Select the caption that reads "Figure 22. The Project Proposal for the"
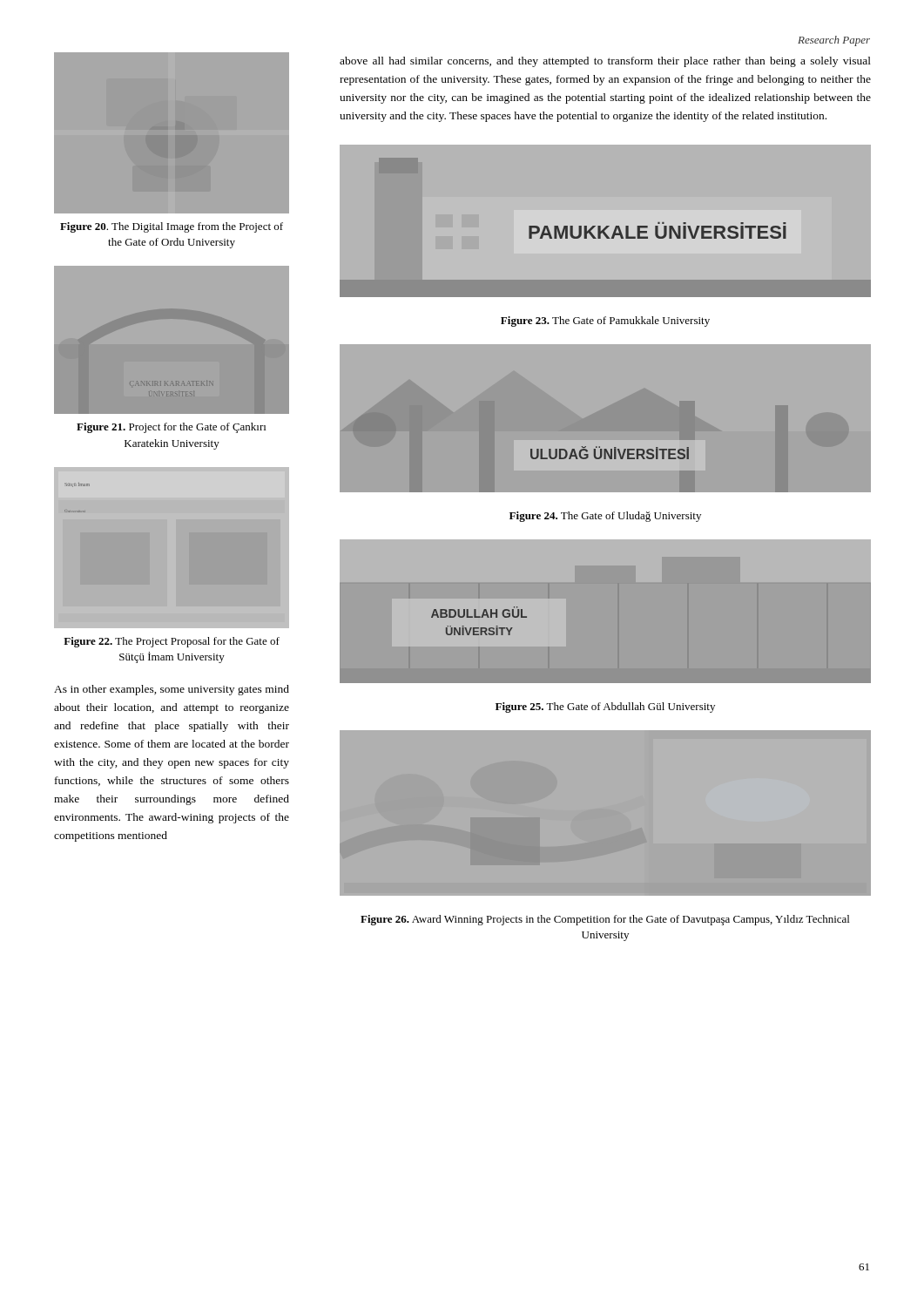924x1307 pixels. pos(172,649)
